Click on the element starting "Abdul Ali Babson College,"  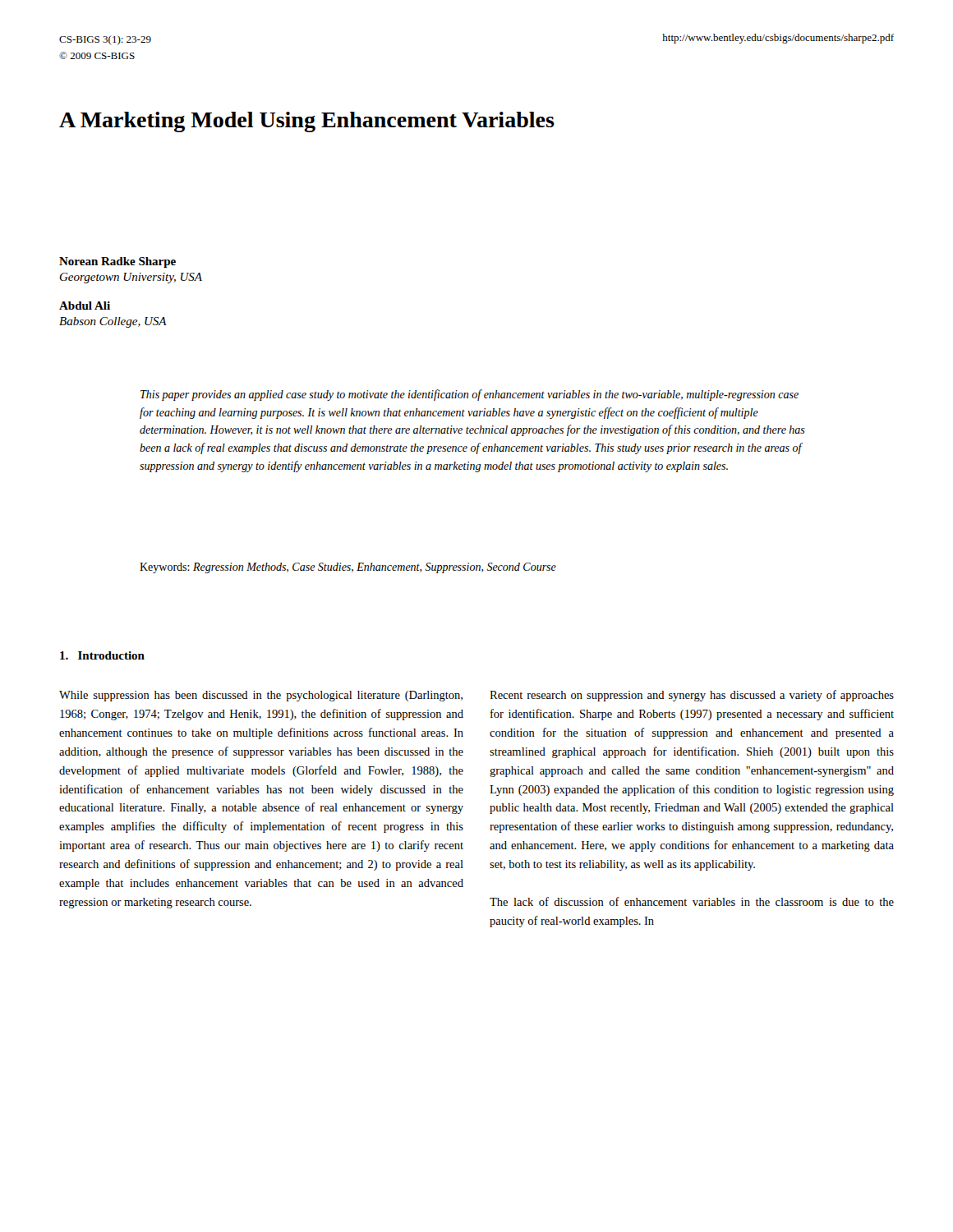131,314
